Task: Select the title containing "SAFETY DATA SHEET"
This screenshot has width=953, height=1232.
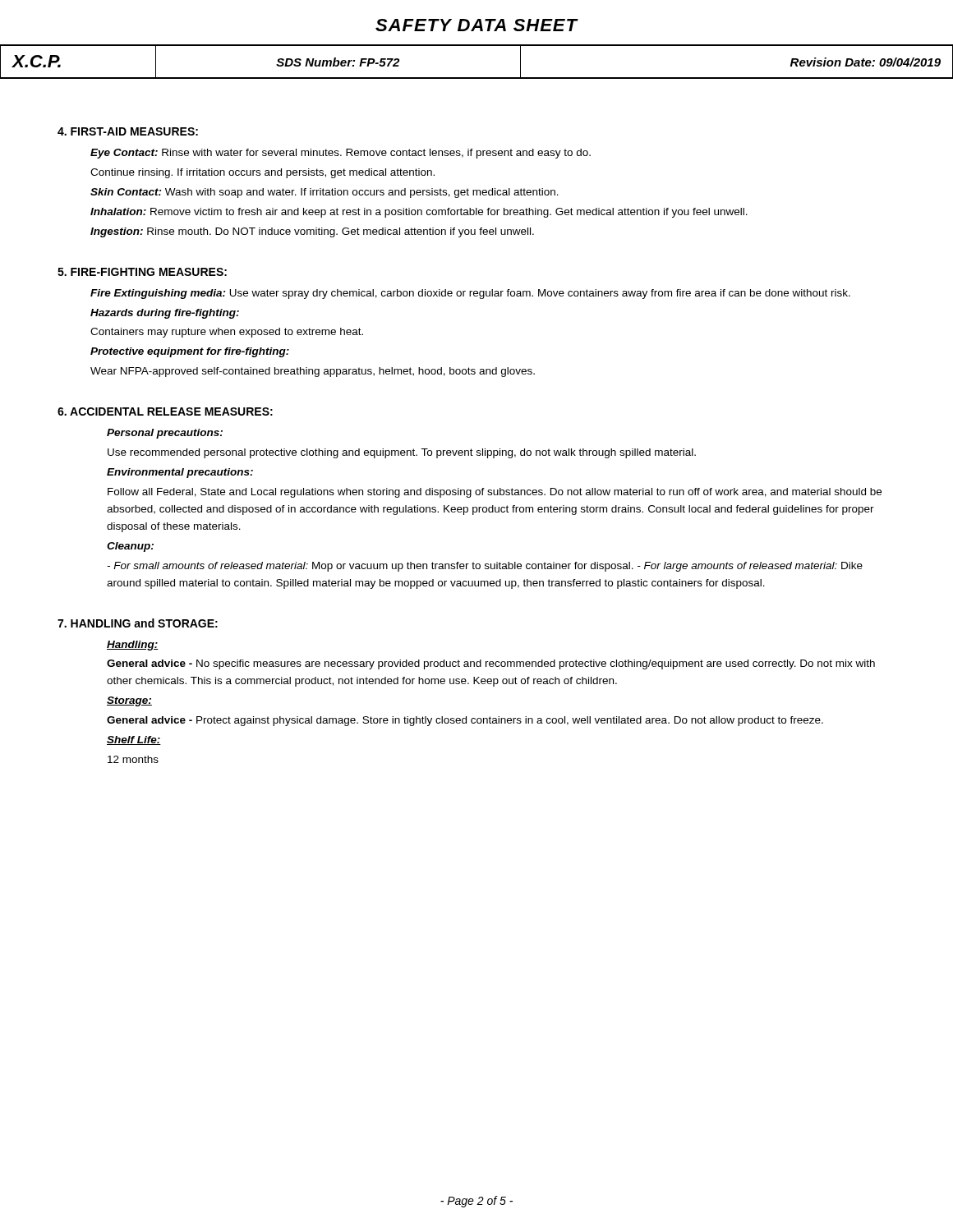Action: [x=476, y=25]
